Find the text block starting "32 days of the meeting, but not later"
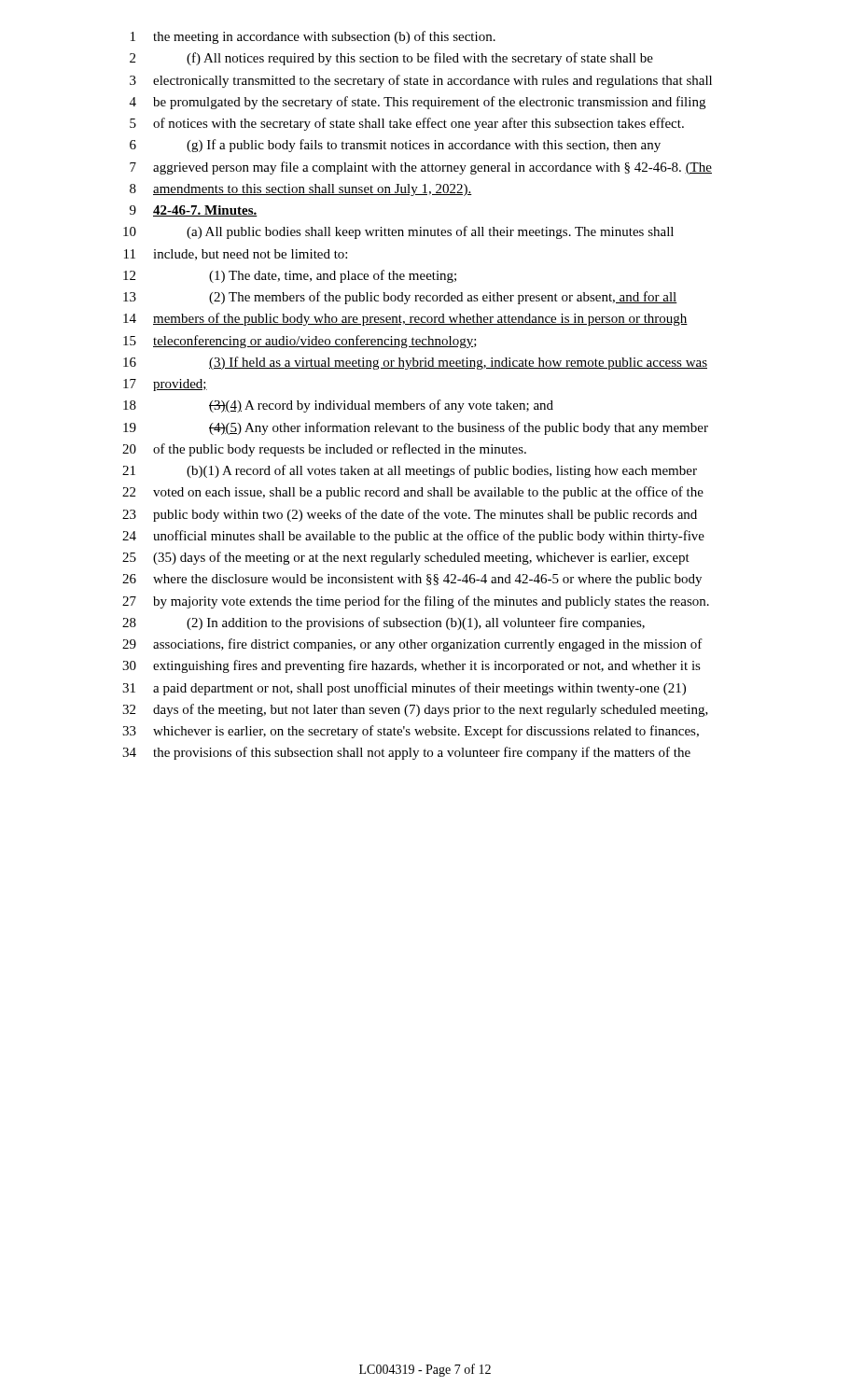This screenshot has height=1400, width=850. pos(442,710)
